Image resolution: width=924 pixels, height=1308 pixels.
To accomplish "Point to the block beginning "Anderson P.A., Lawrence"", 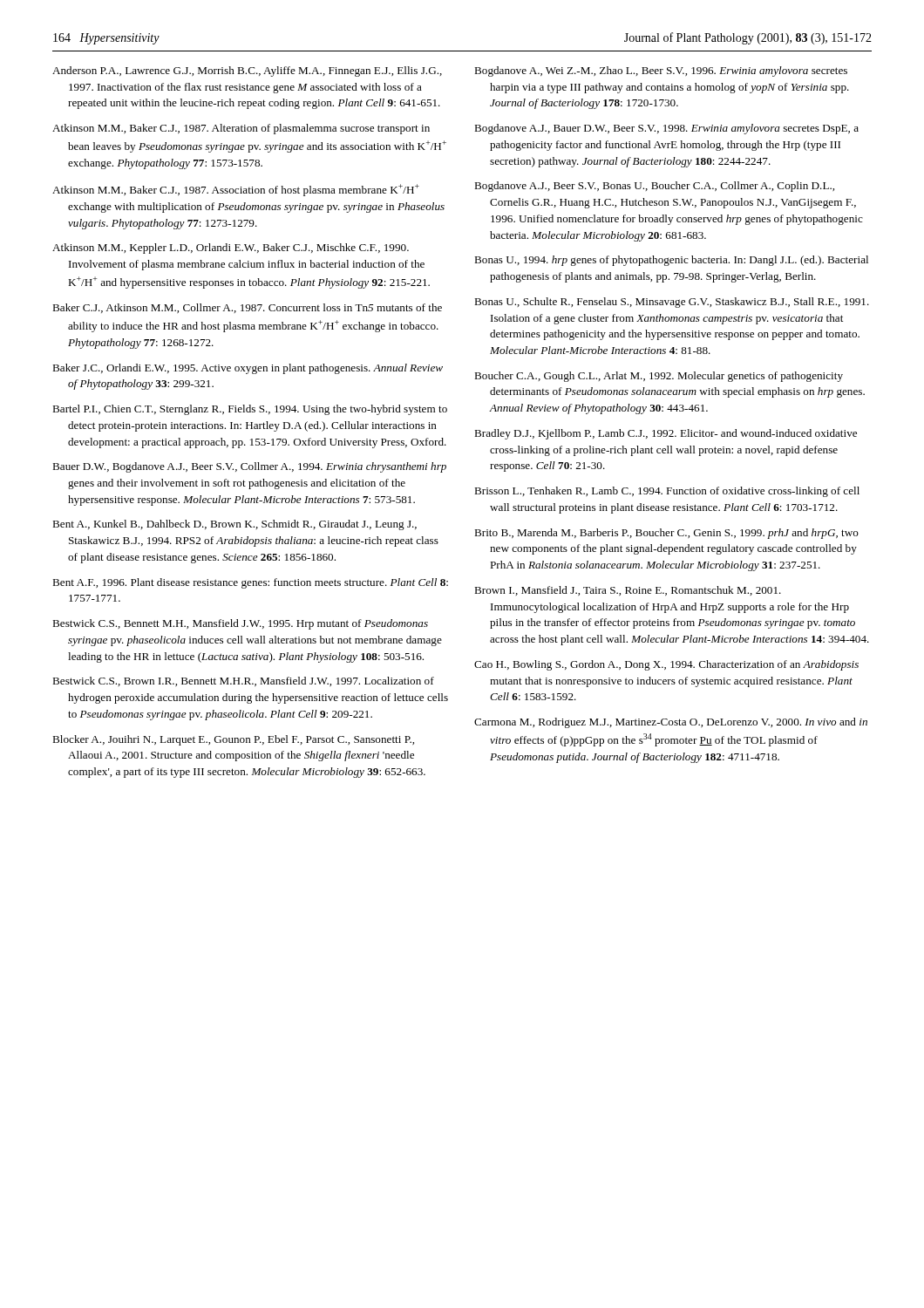I will [x=247, y=87].
